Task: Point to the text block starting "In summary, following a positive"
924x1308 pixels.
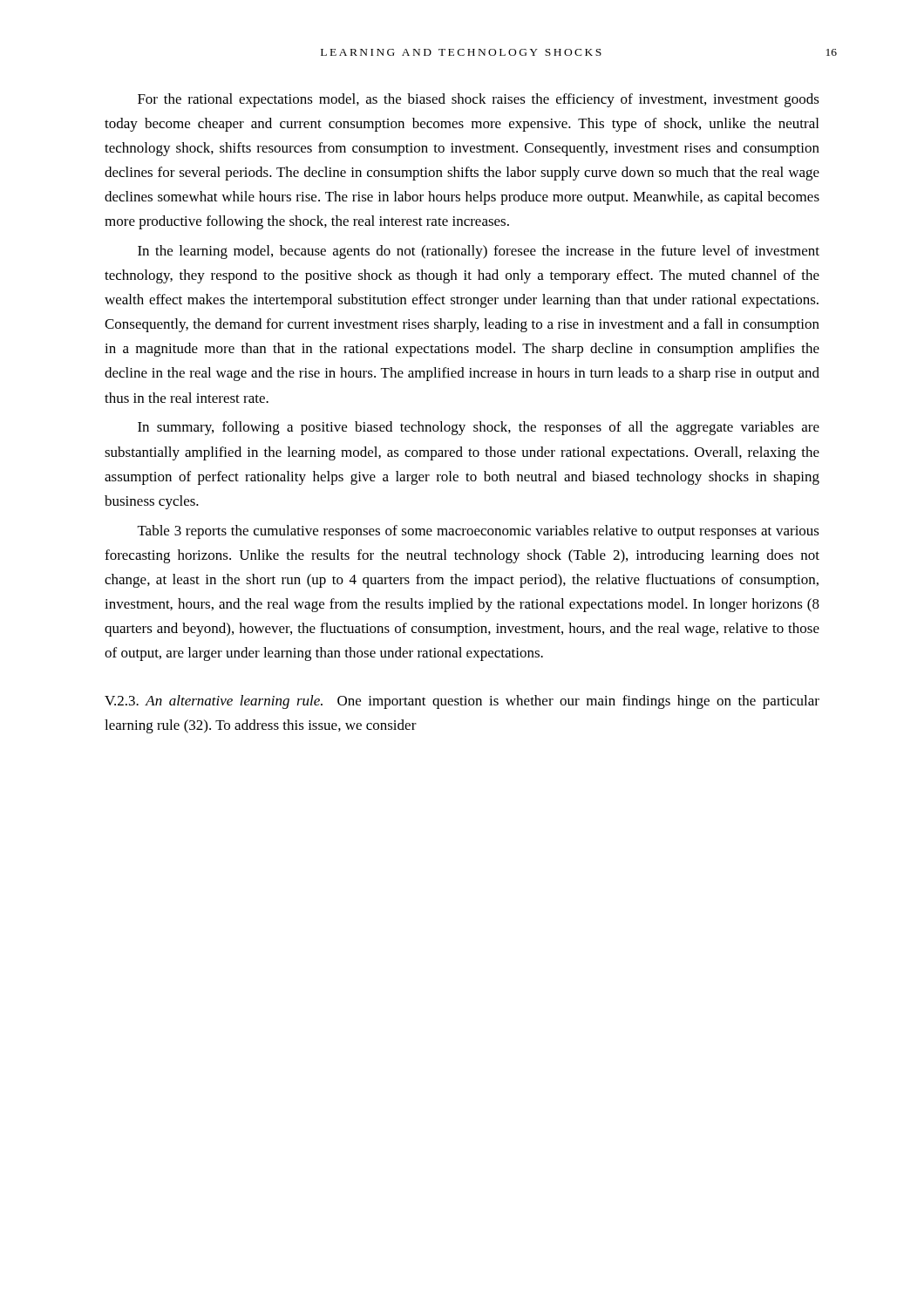Action: tap(462, 464)
